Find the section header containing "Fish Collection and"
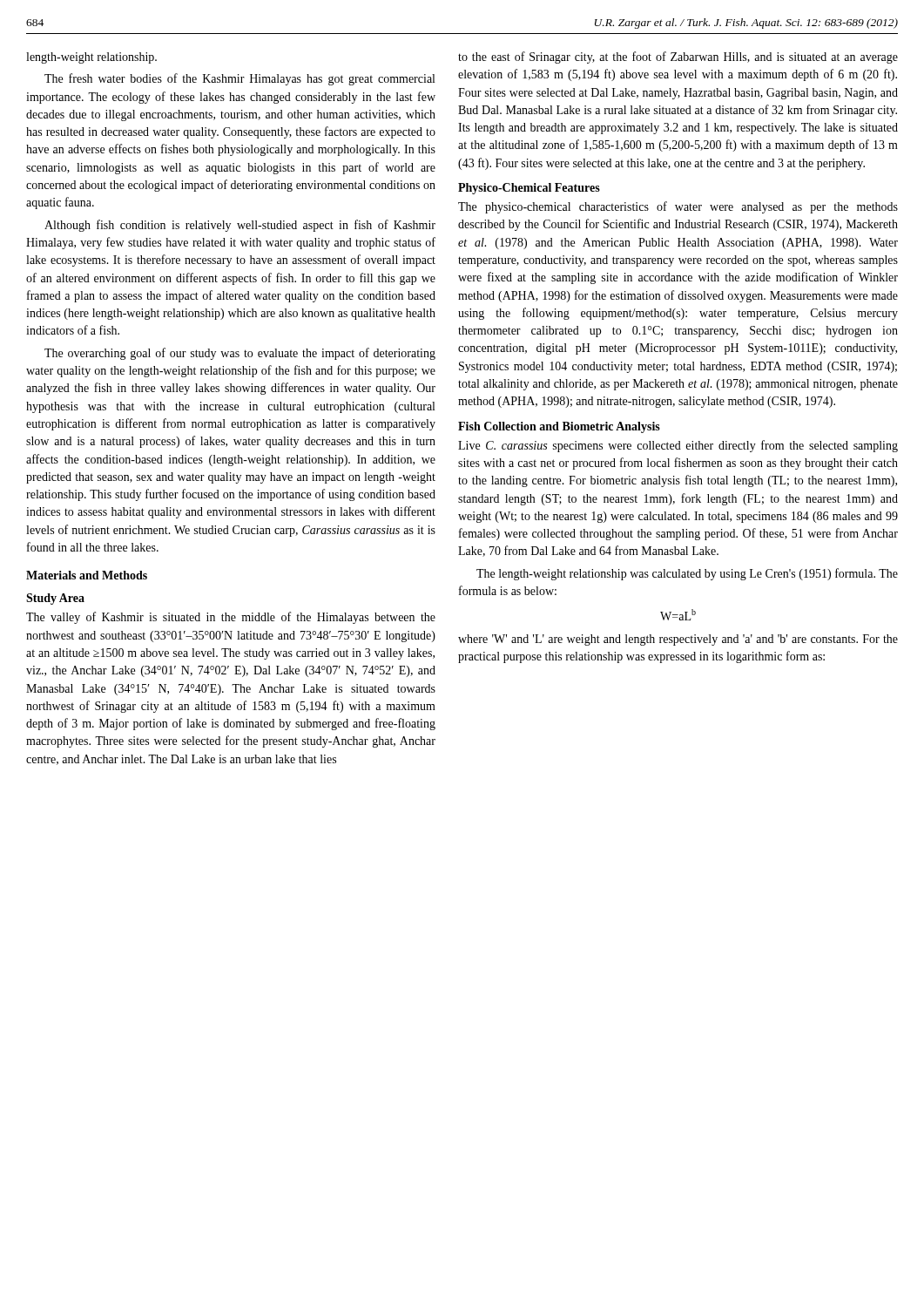Image resolution: width=924 pixels, height=1307 pixels. pos(559,426)
